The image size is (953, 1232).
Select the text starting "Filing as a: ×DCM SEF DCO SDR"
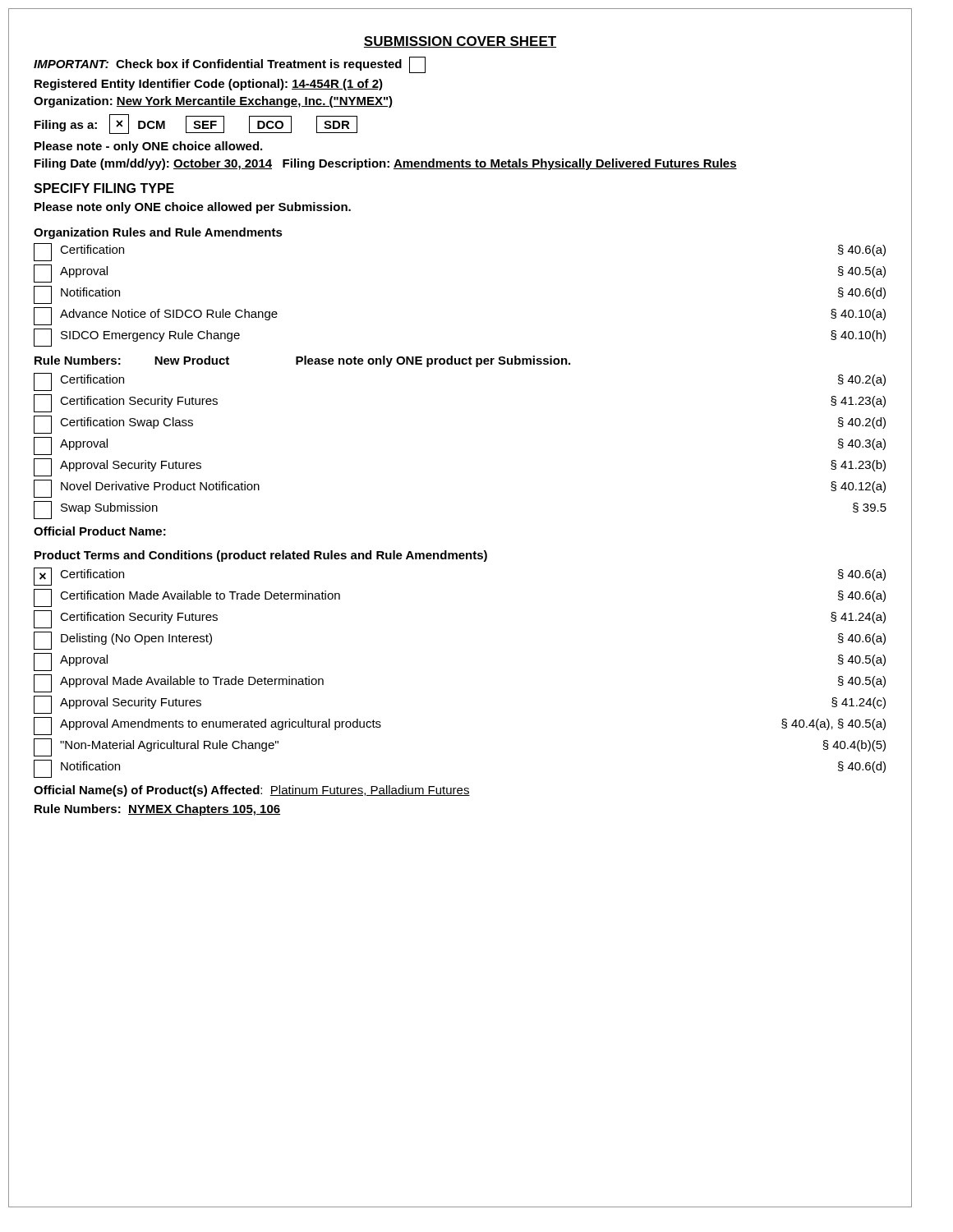195,124
